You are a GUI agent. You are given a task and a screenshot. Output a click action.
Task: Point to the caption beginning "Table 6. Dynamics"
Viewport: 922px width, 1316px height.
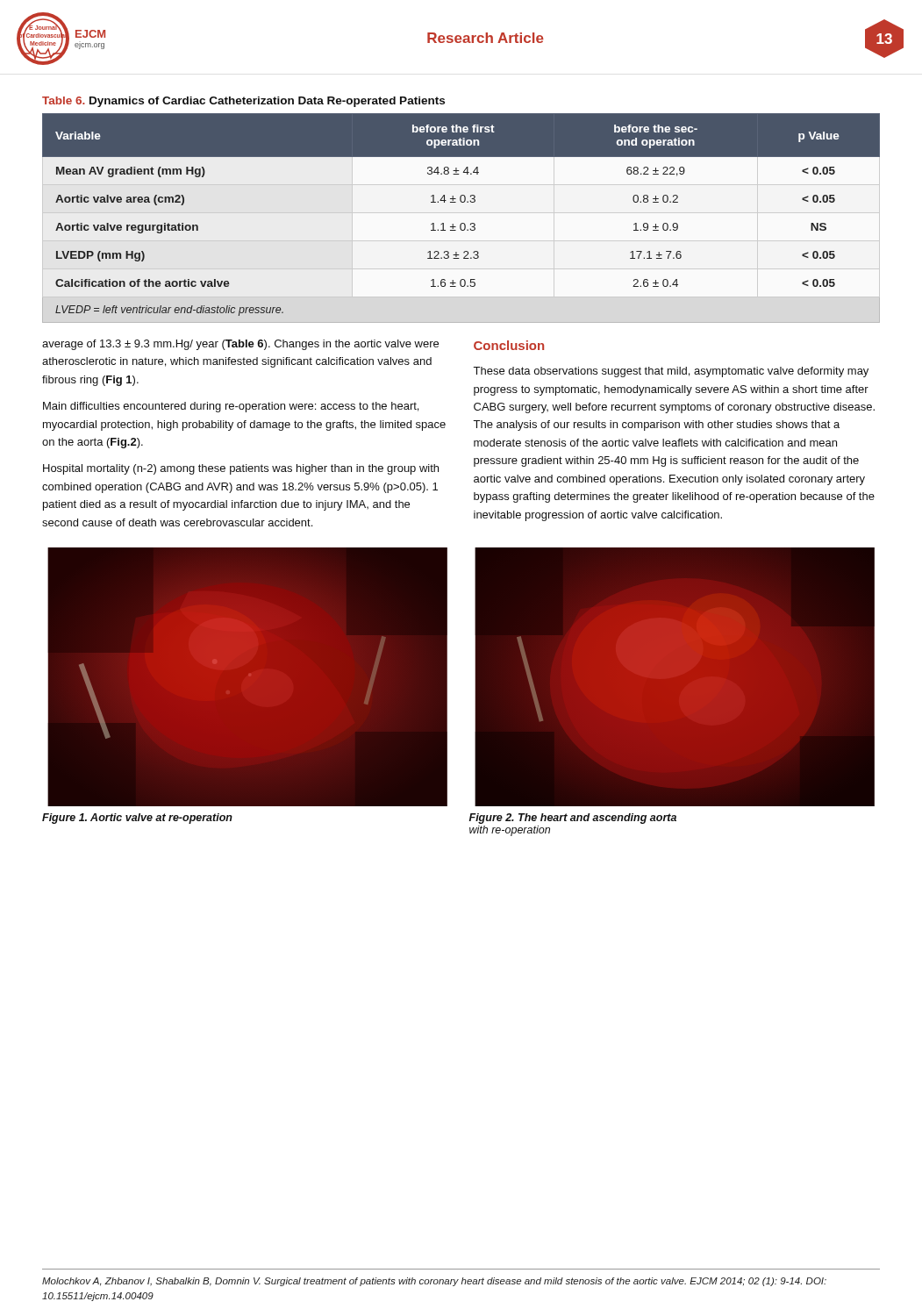point(244,100)
